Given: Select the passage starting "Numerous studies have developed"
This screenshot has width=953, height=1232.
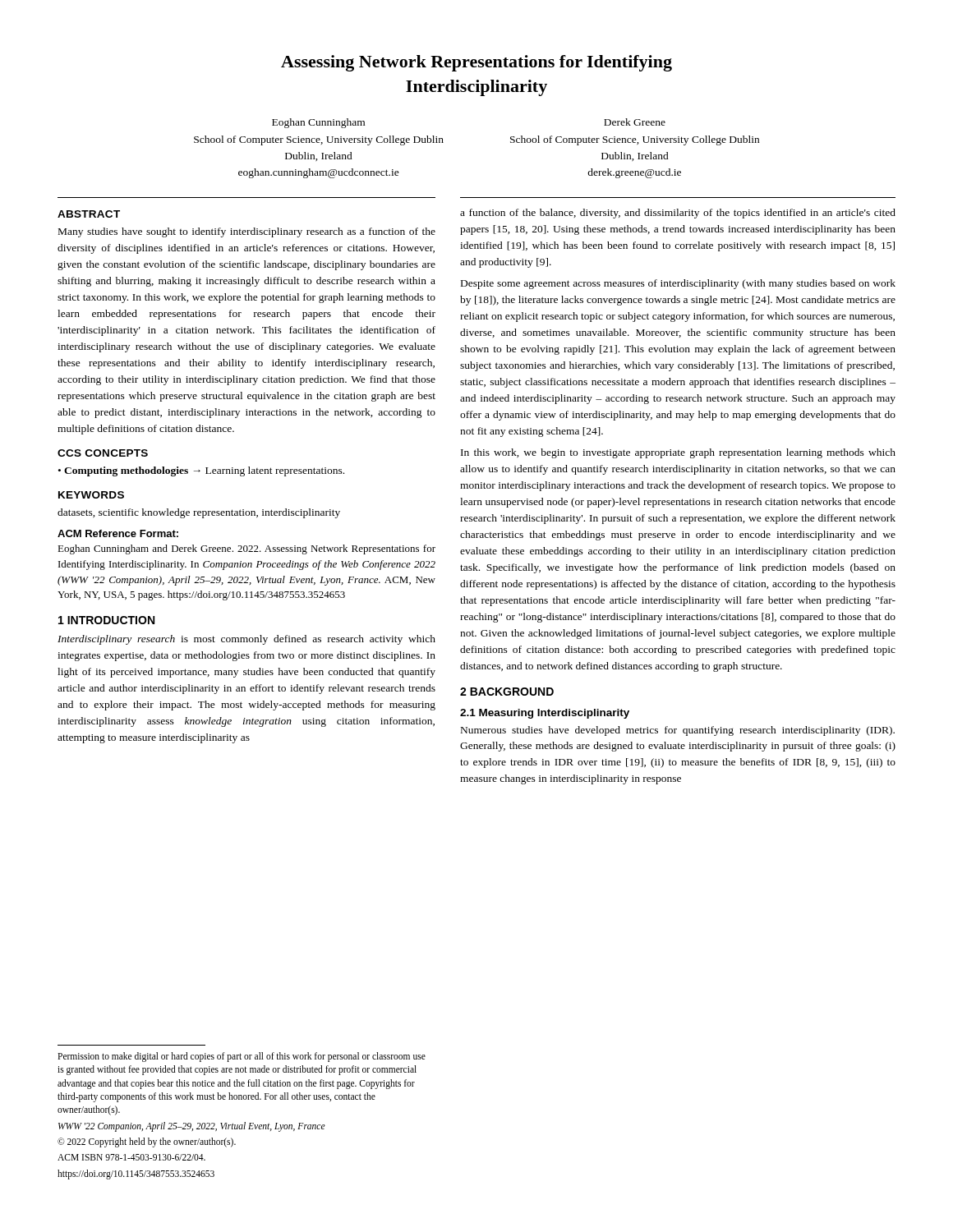Looking at the screenshot, I should 678,754.
